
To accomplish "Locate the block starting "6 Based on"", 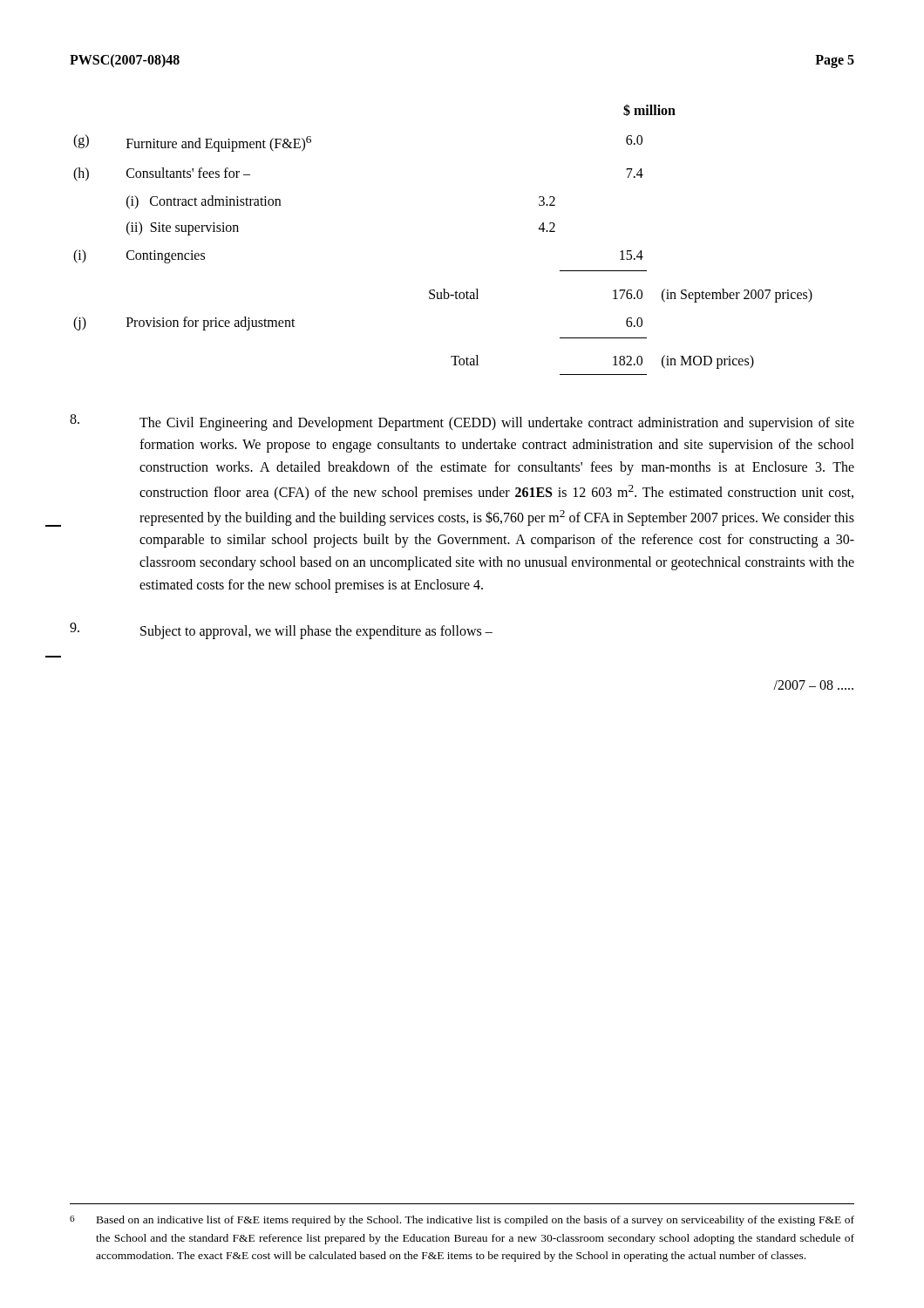I will 462,1238.
